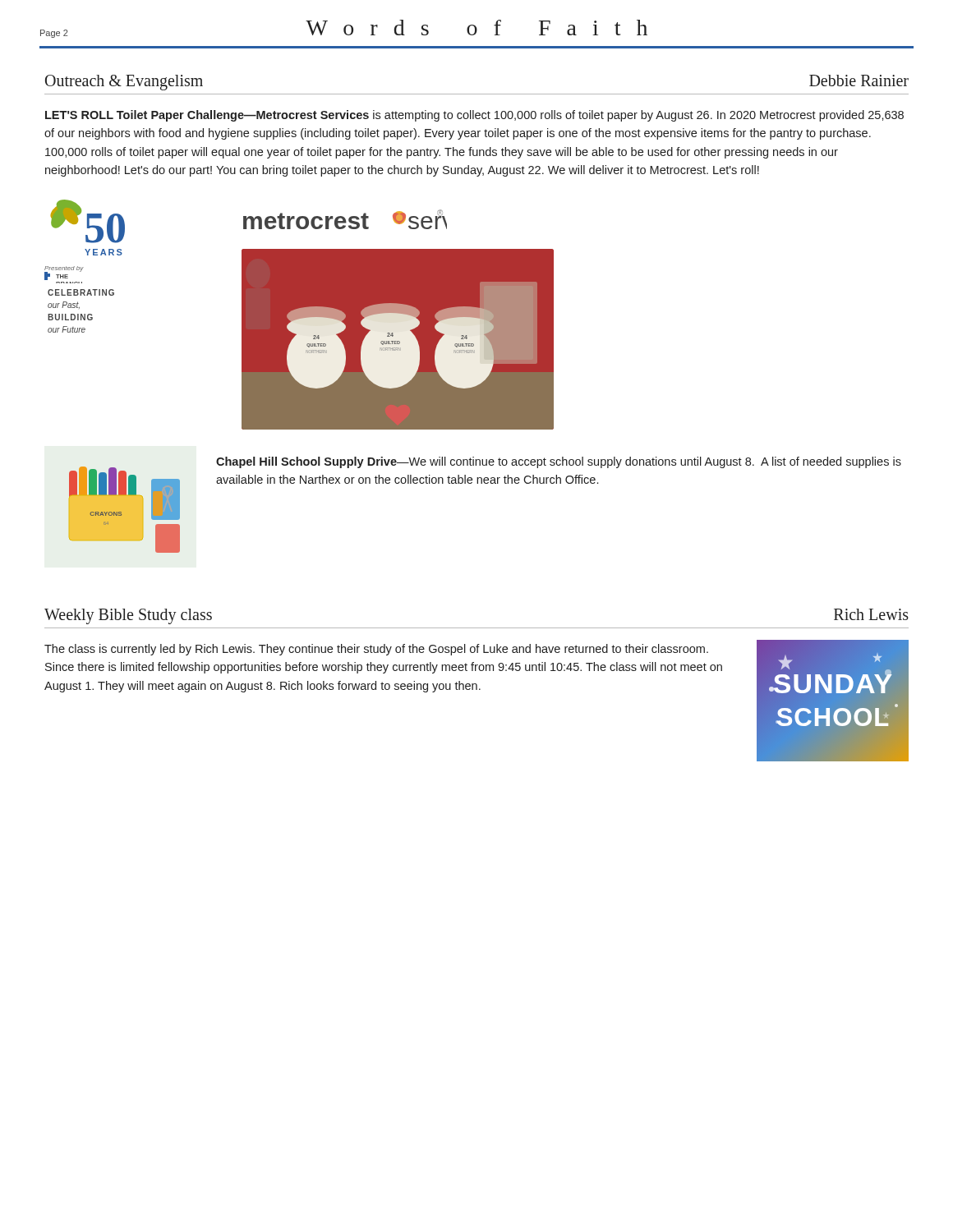Screen dimensions: 1232x953
Task: Click on the region starting "LET'S ROLL Toilet Paper"
Action: point(474,143)
